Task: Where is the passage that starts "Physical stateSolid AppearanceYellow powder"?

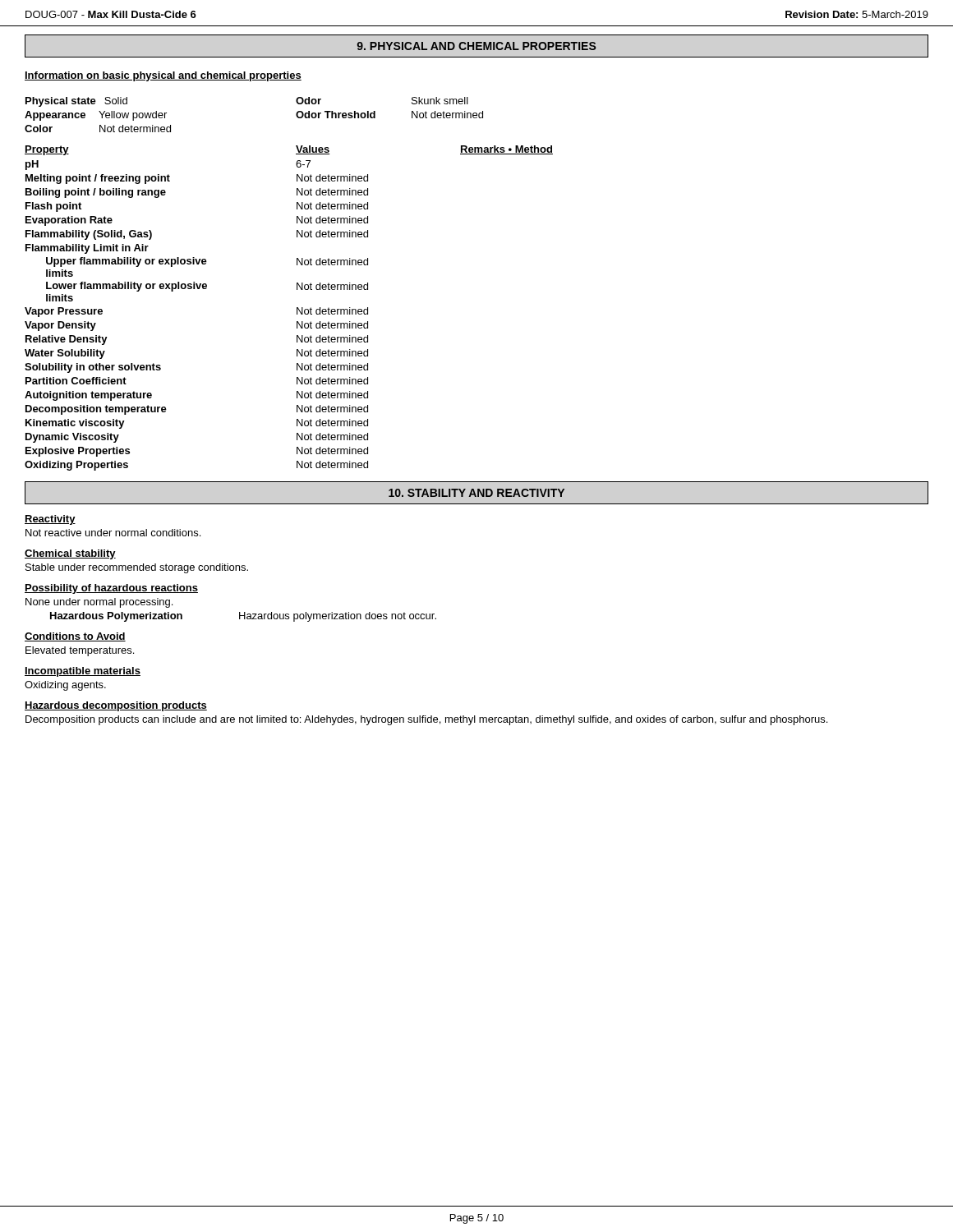Action: (476, 115)
